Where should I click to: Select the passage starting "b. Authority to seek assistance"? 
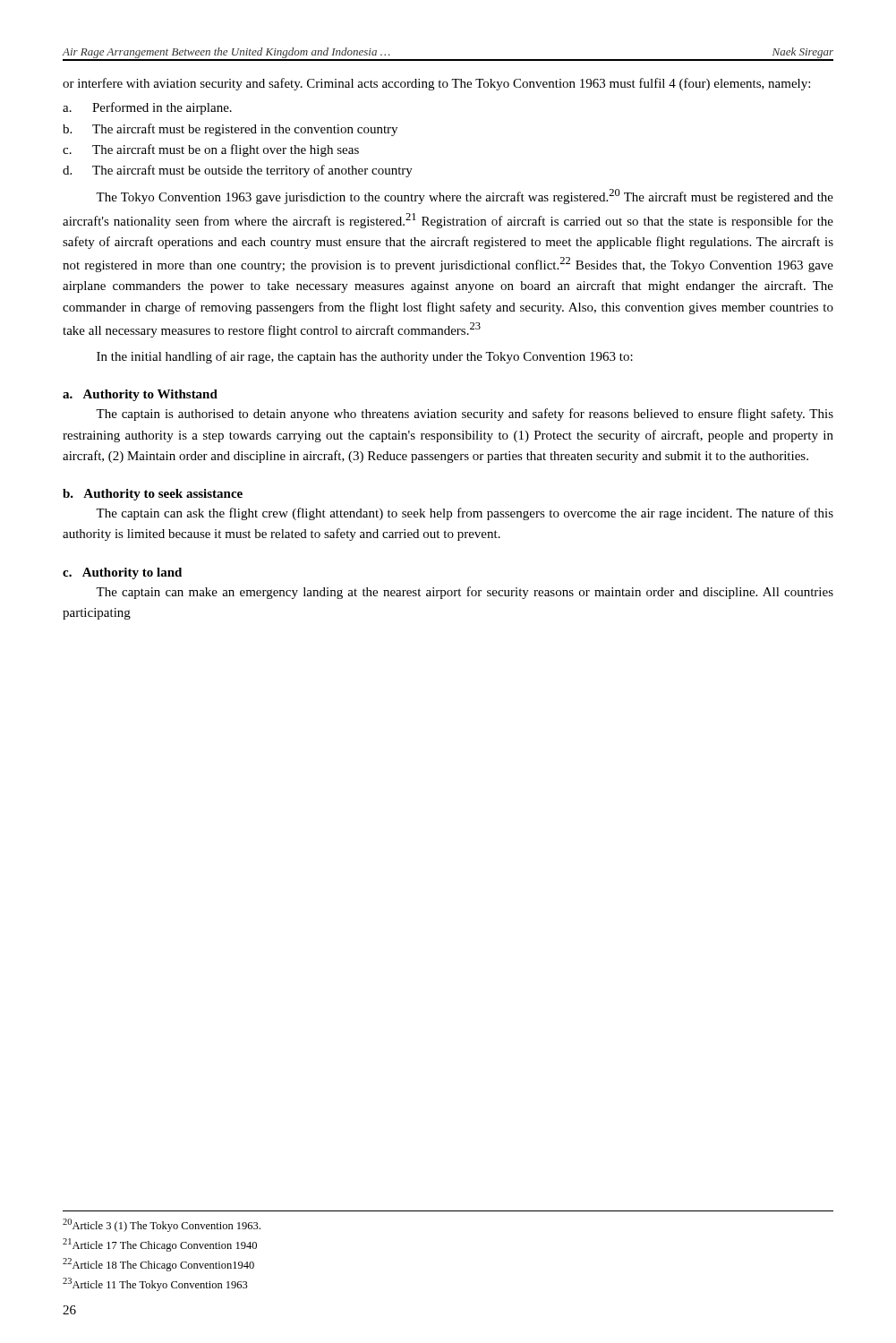153,493
